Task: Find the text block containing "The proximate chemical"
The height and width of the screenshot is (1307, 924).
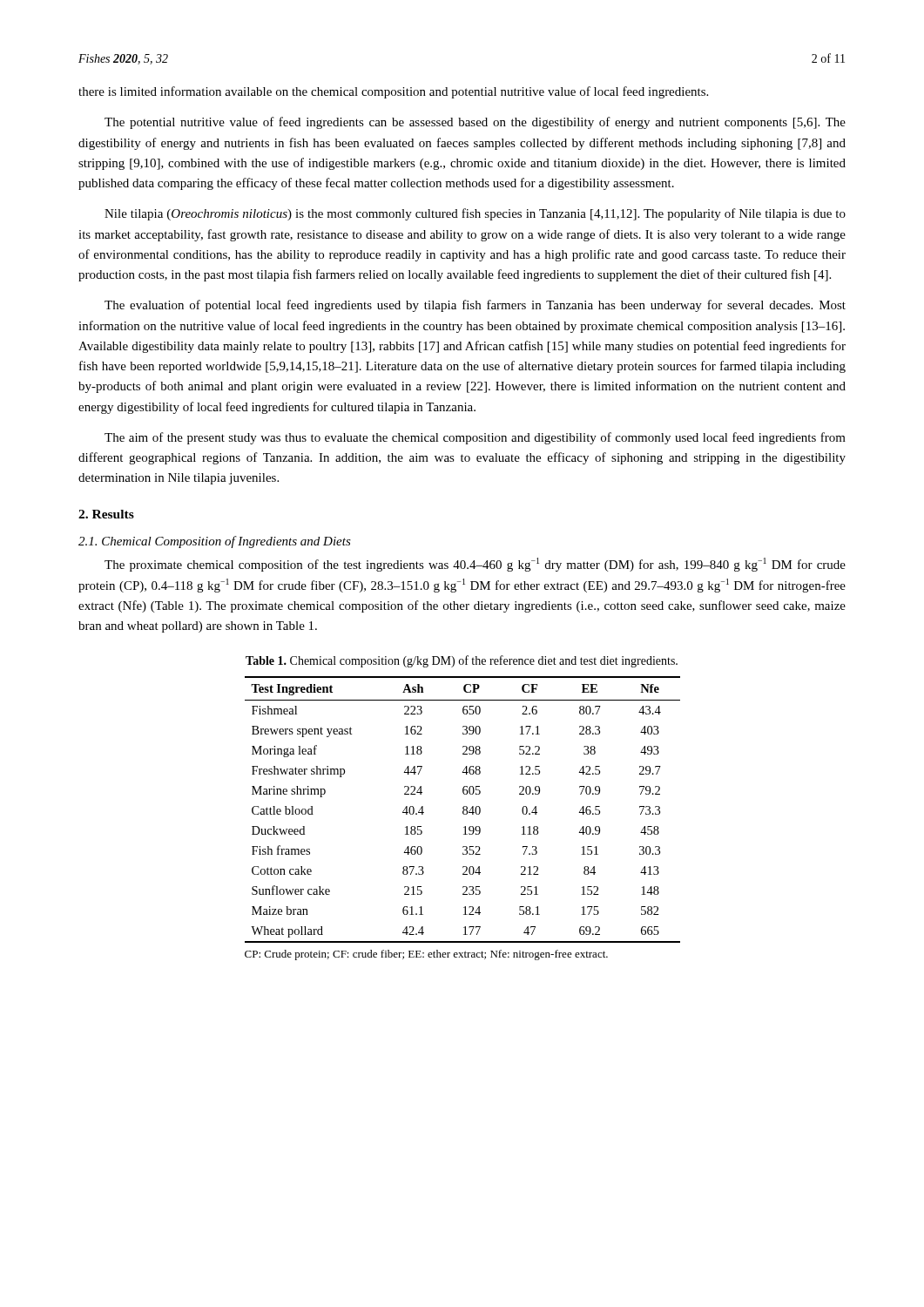Action: (462, 595)
